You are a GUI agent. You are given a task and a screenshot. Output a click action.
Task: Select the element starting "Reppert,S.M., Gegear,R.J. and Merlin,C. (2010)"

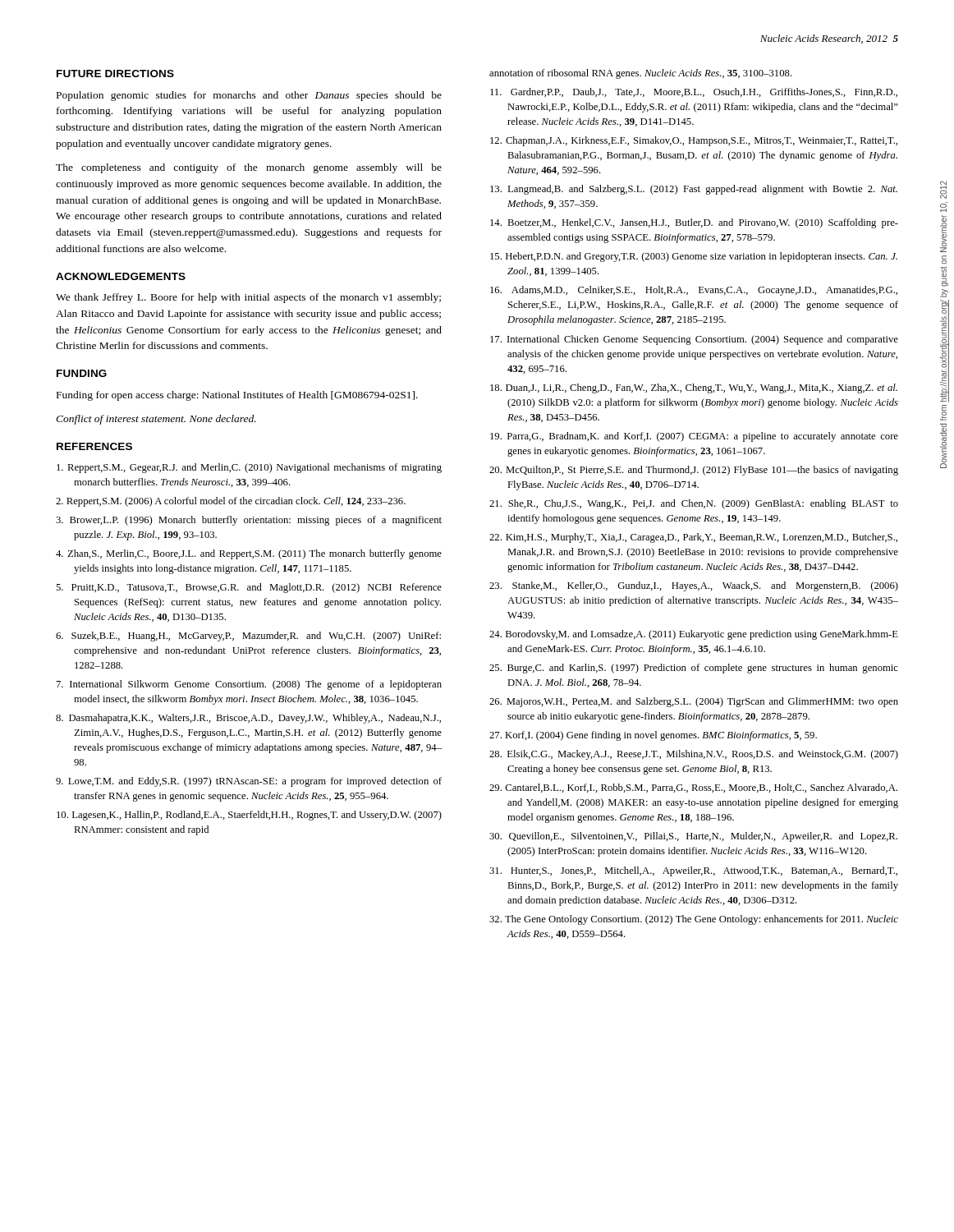(x=249, y=474)
